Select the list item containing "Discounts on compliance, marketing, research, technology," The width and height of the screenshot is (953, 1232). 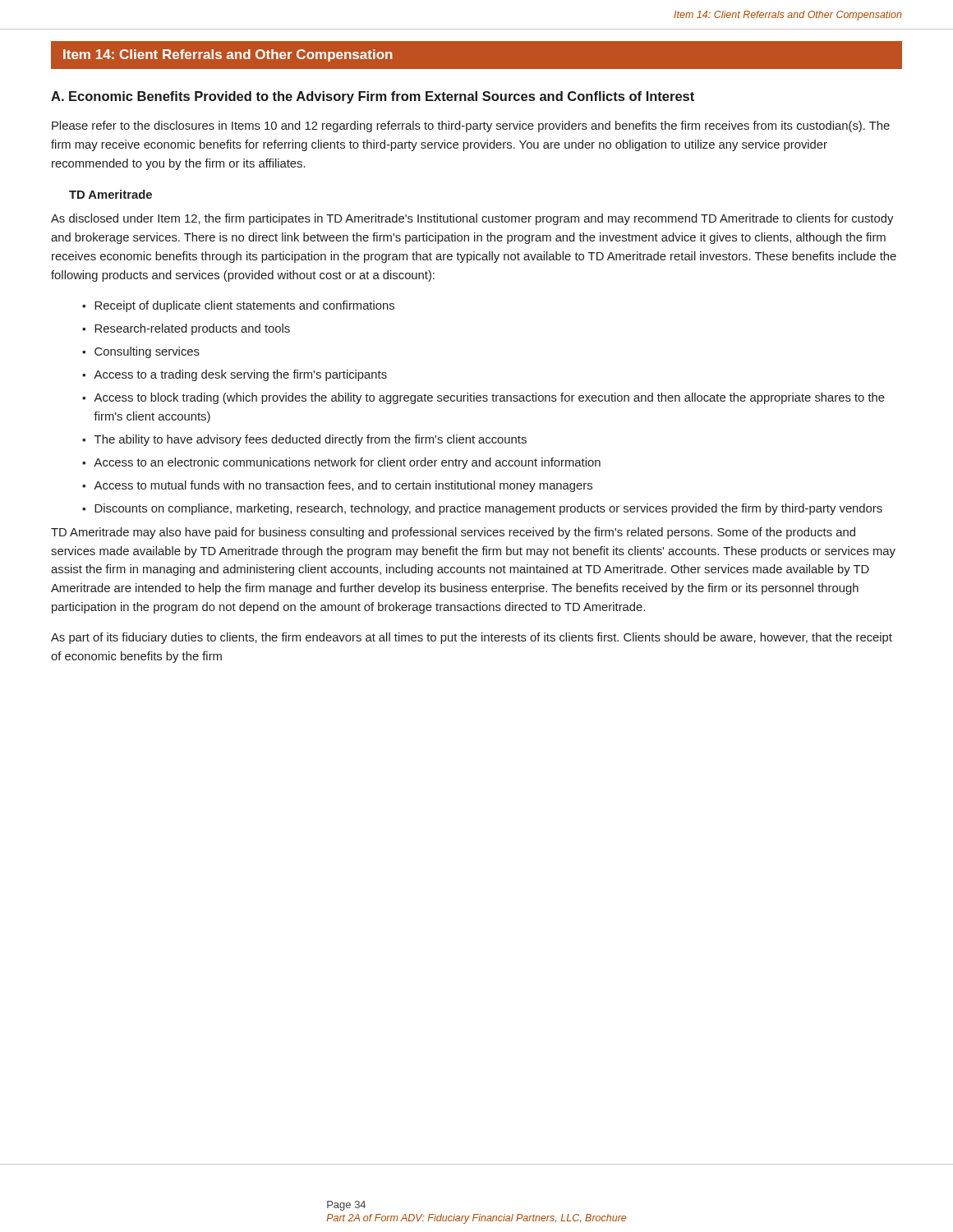[488, 509]
